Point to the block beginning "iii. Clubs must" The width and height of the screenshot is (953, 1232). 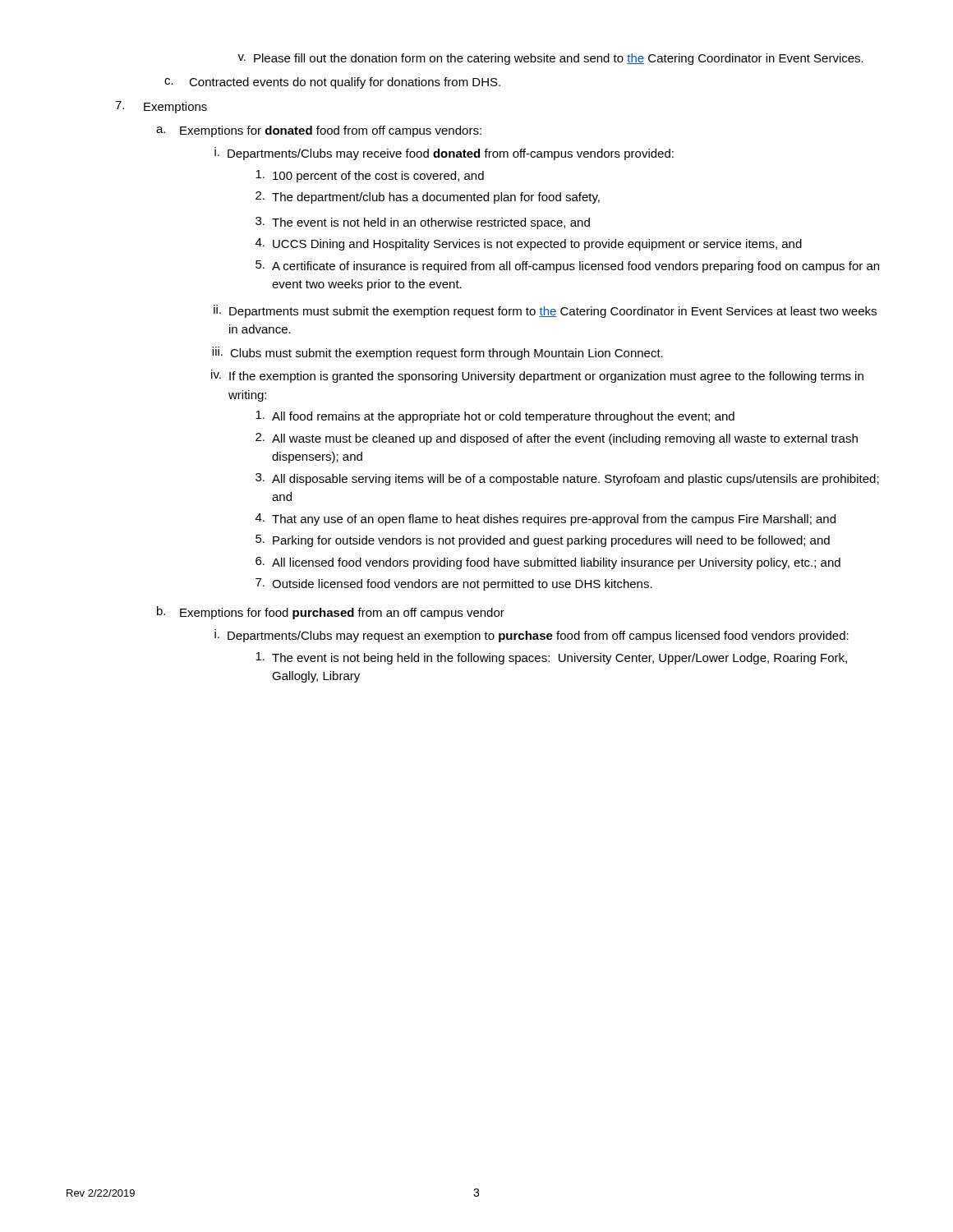pos(430,353)
